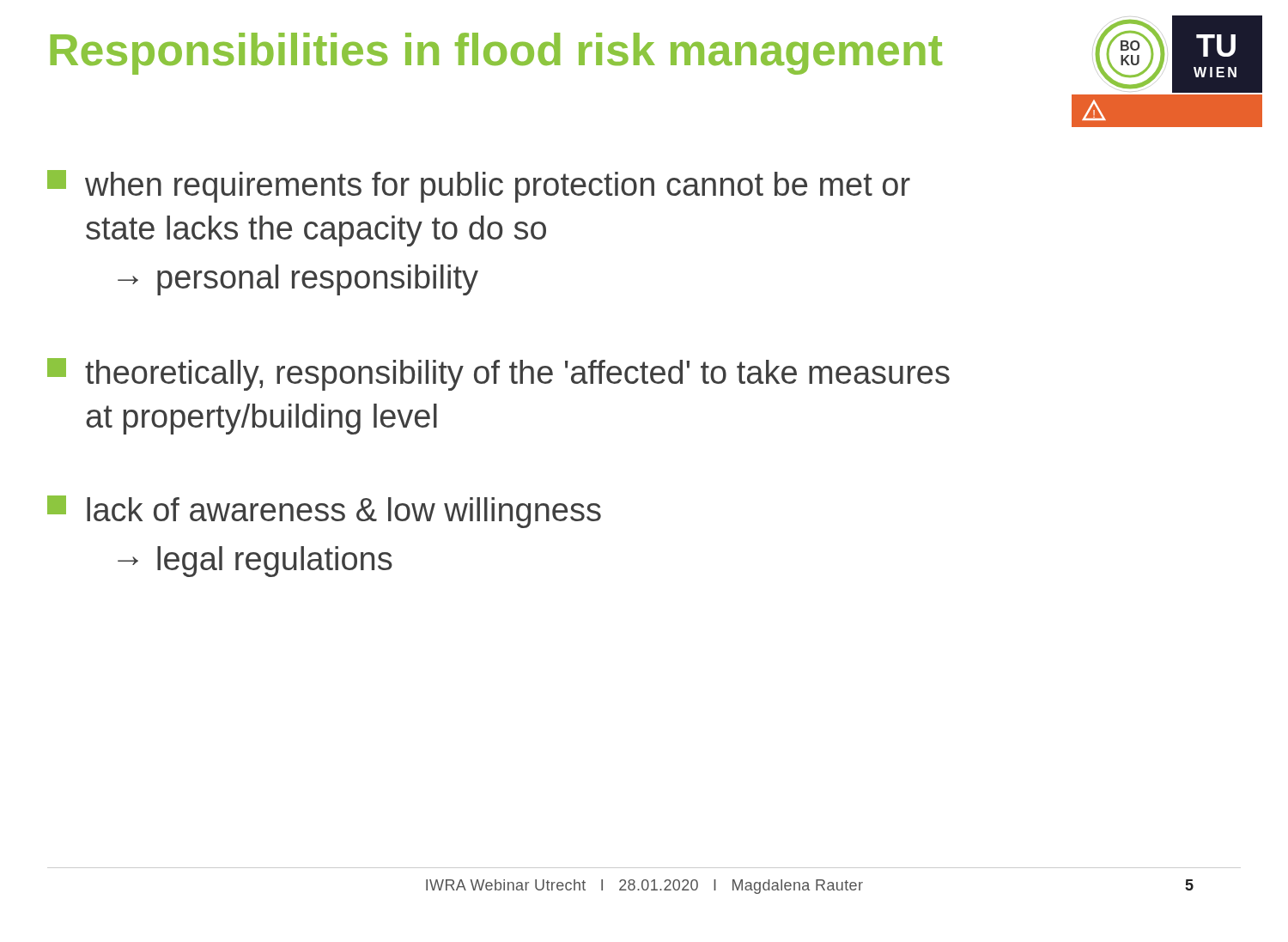Find the block on this page that starts "theoretically, responsibility of the 'affected' to"
The width and height of the screenshot is (1288, 942).
pyautogui.click(x=499, y=395)
